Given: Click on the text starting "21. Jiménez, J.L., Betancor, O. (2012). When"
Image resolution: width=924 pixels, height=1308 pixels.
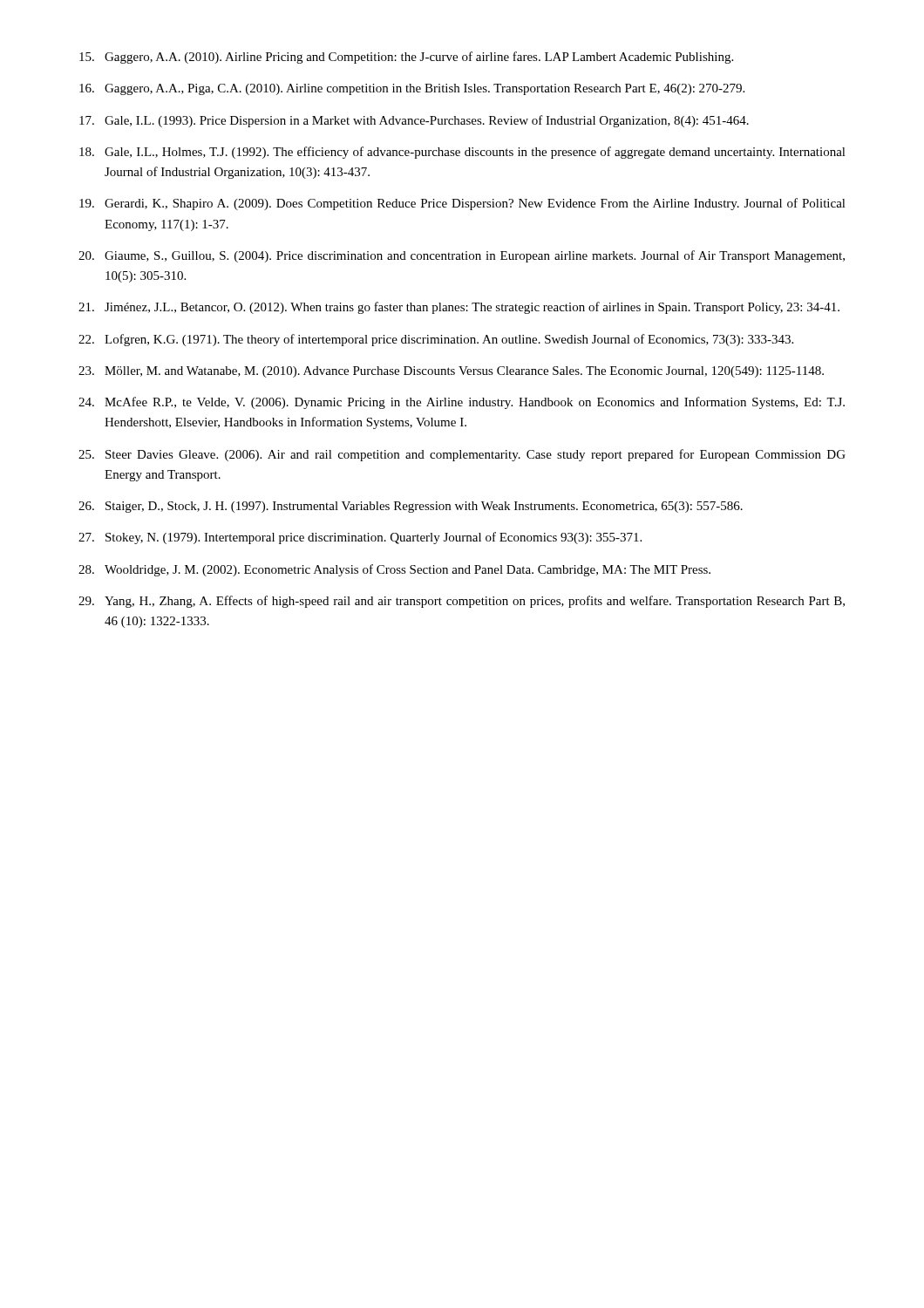Looking at the screenshot, I should (462, 308).
